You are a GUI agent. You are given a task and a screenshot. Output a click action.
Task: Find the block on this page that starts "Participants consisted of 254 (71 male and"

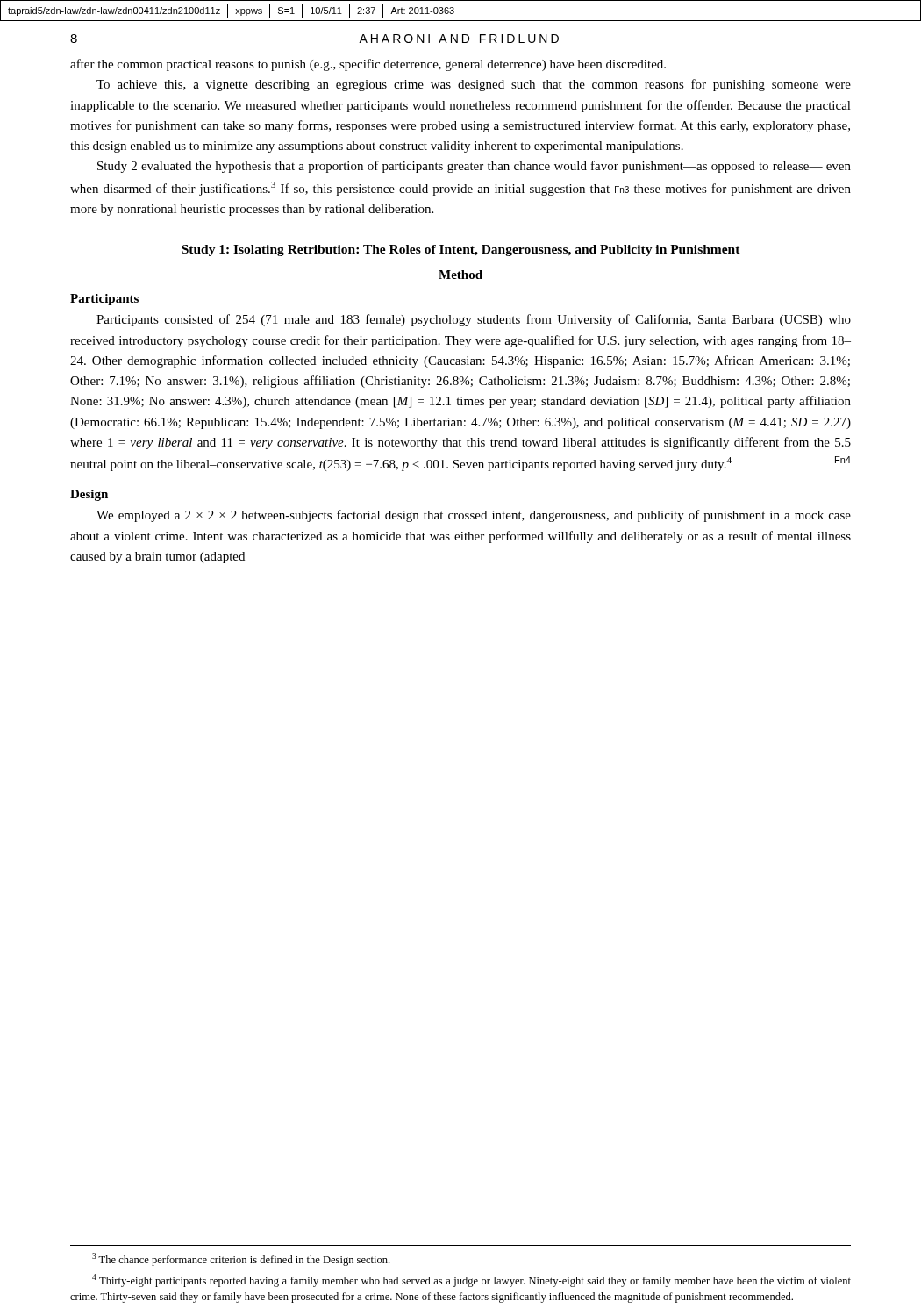coord(460,392)
